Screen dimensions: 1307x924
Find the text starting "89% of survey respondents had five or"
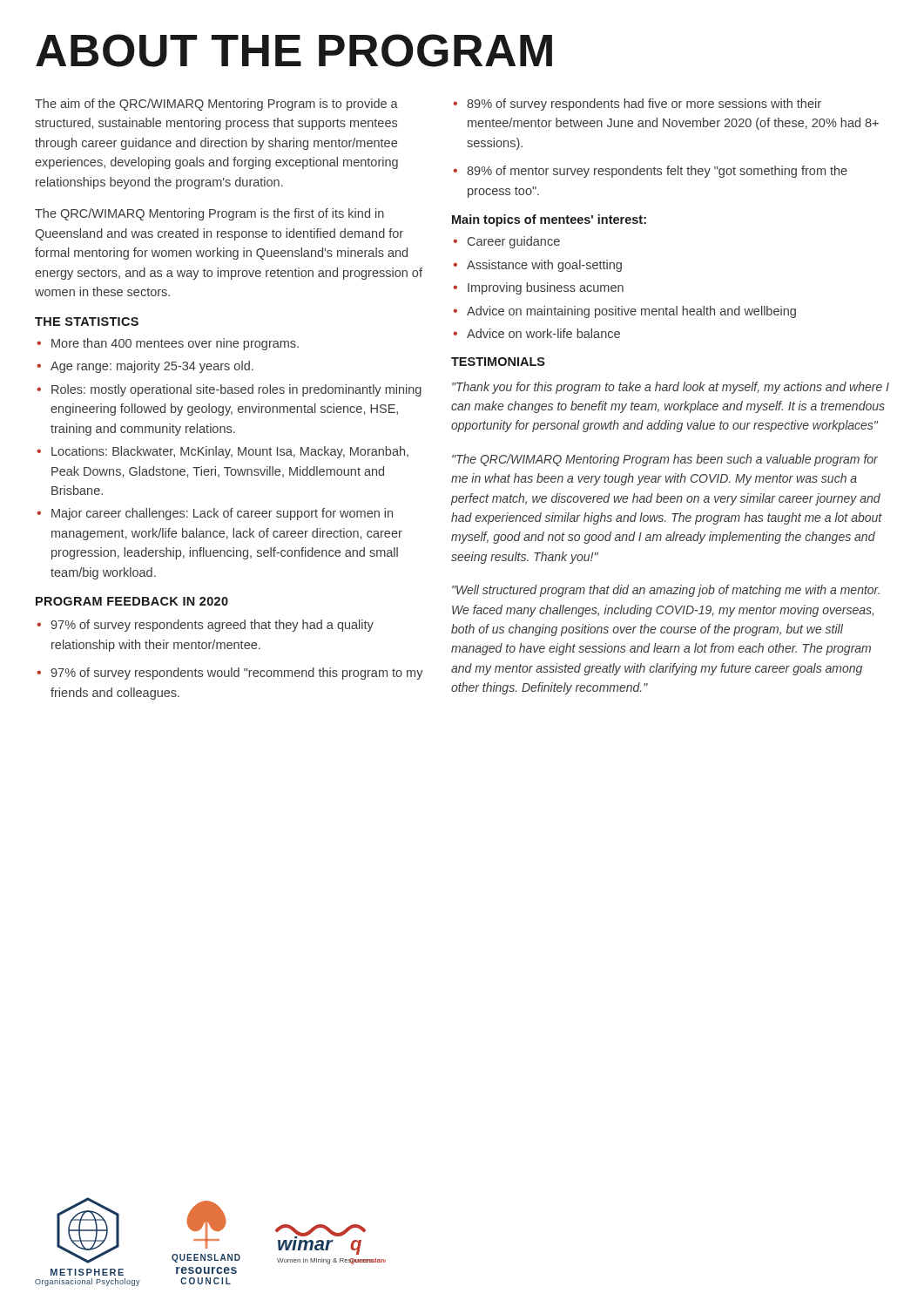[673, 123]
